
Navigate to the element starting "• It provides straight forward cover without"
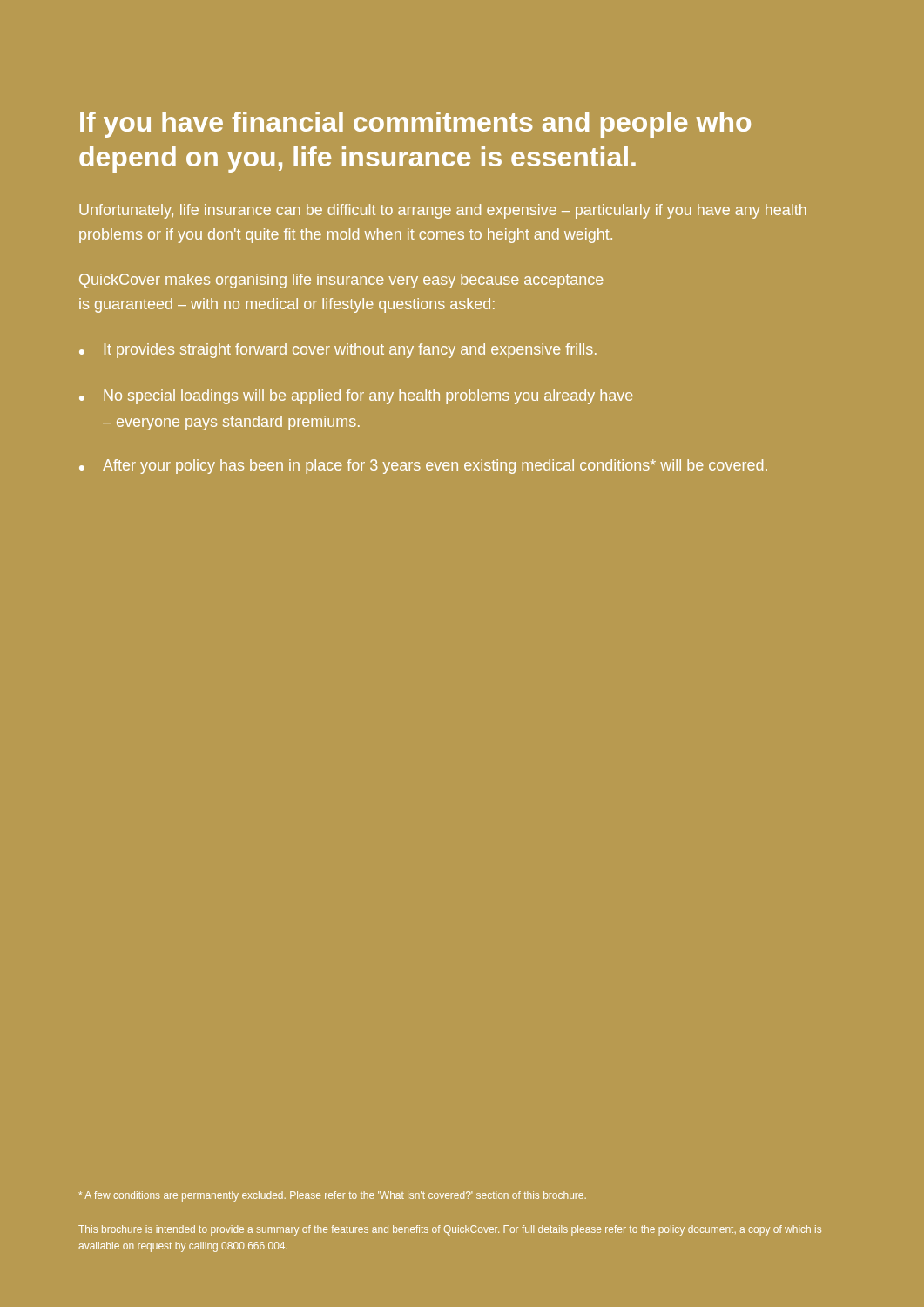462,352
